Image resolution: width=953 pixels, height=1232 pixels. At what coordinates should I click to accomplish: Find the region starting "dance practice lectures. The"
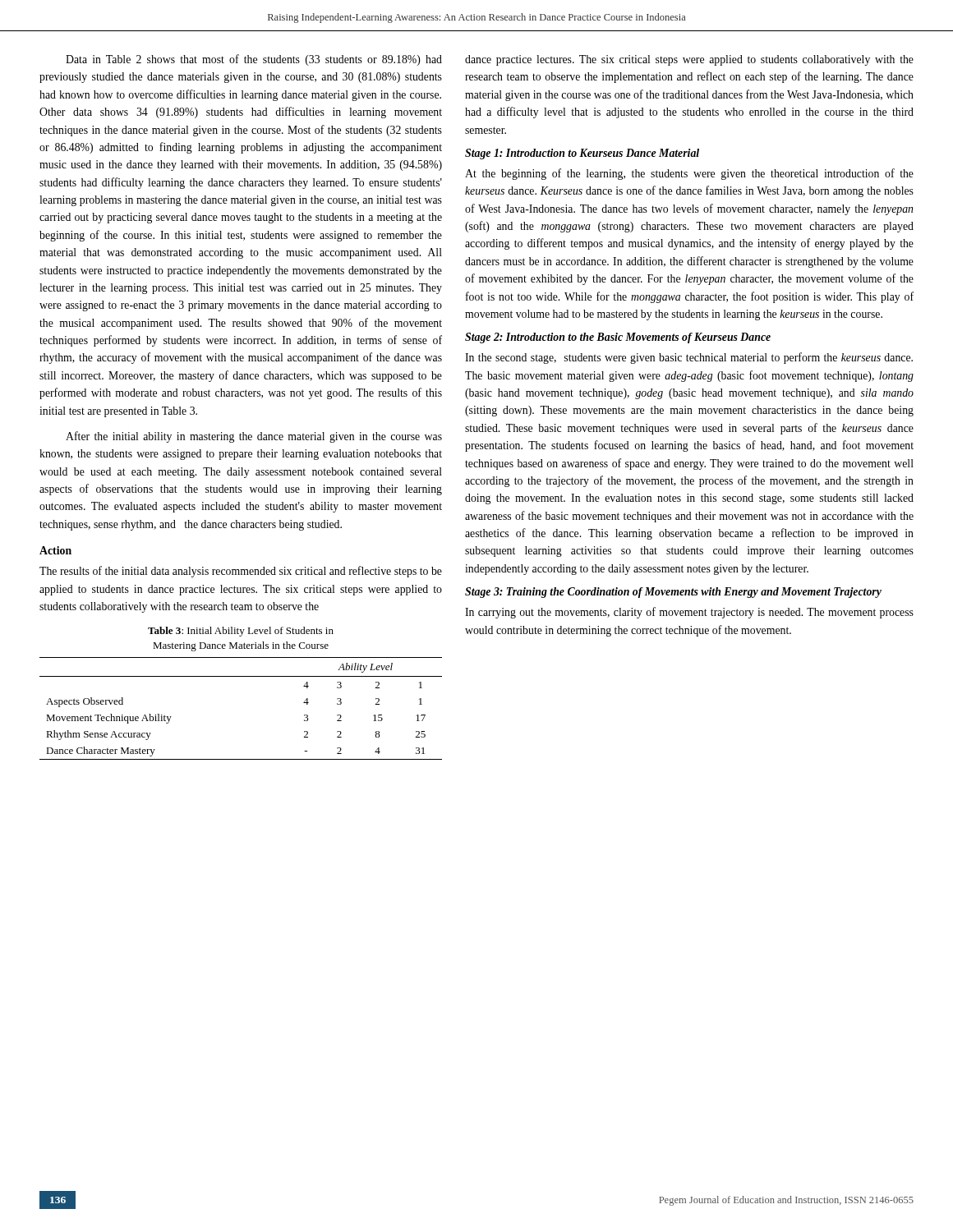[x=689, y=95]
